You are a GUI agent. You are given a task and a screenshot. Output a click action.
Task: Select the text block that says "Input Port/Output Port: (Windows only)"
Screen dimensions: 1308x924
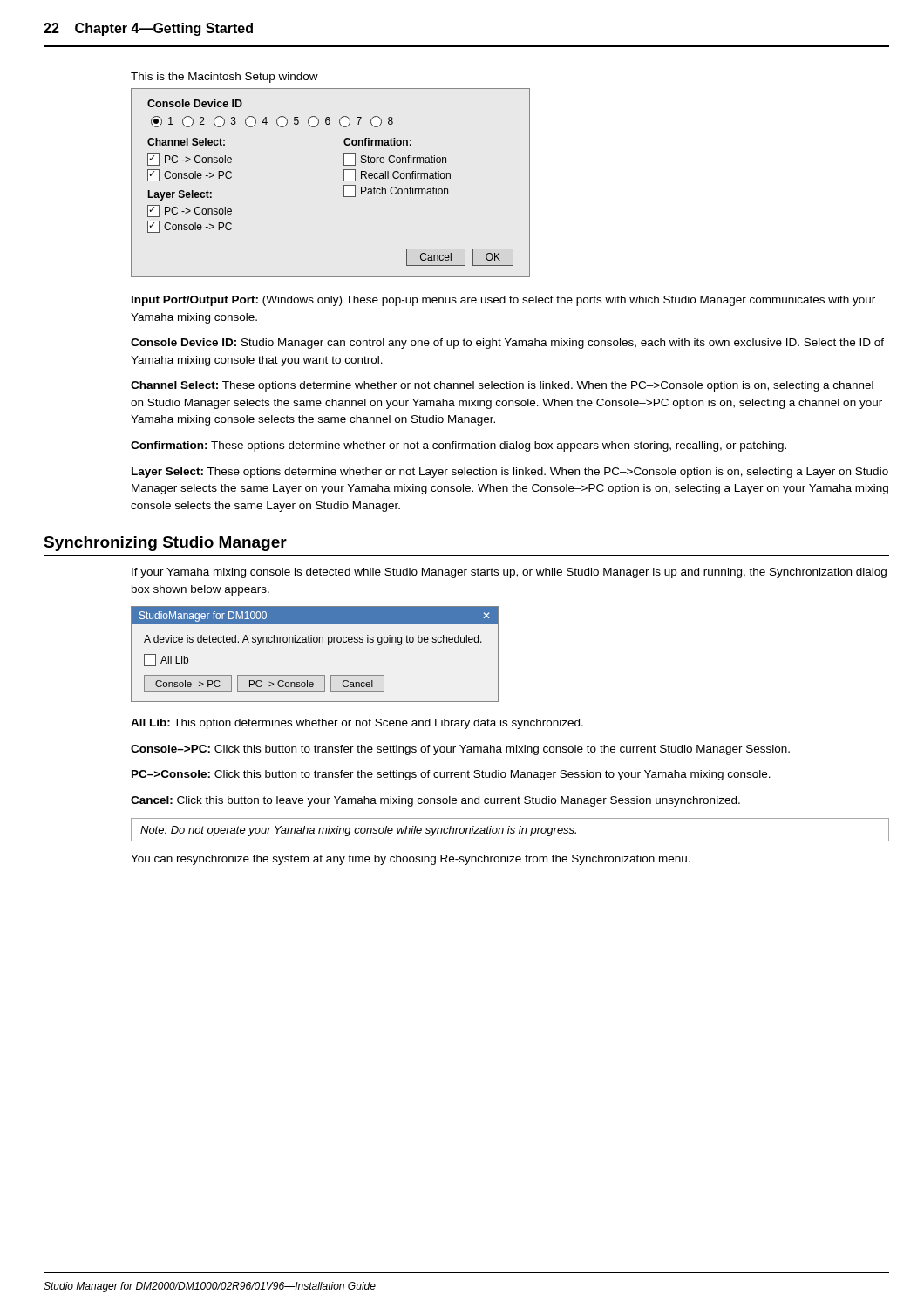point(503,308)
